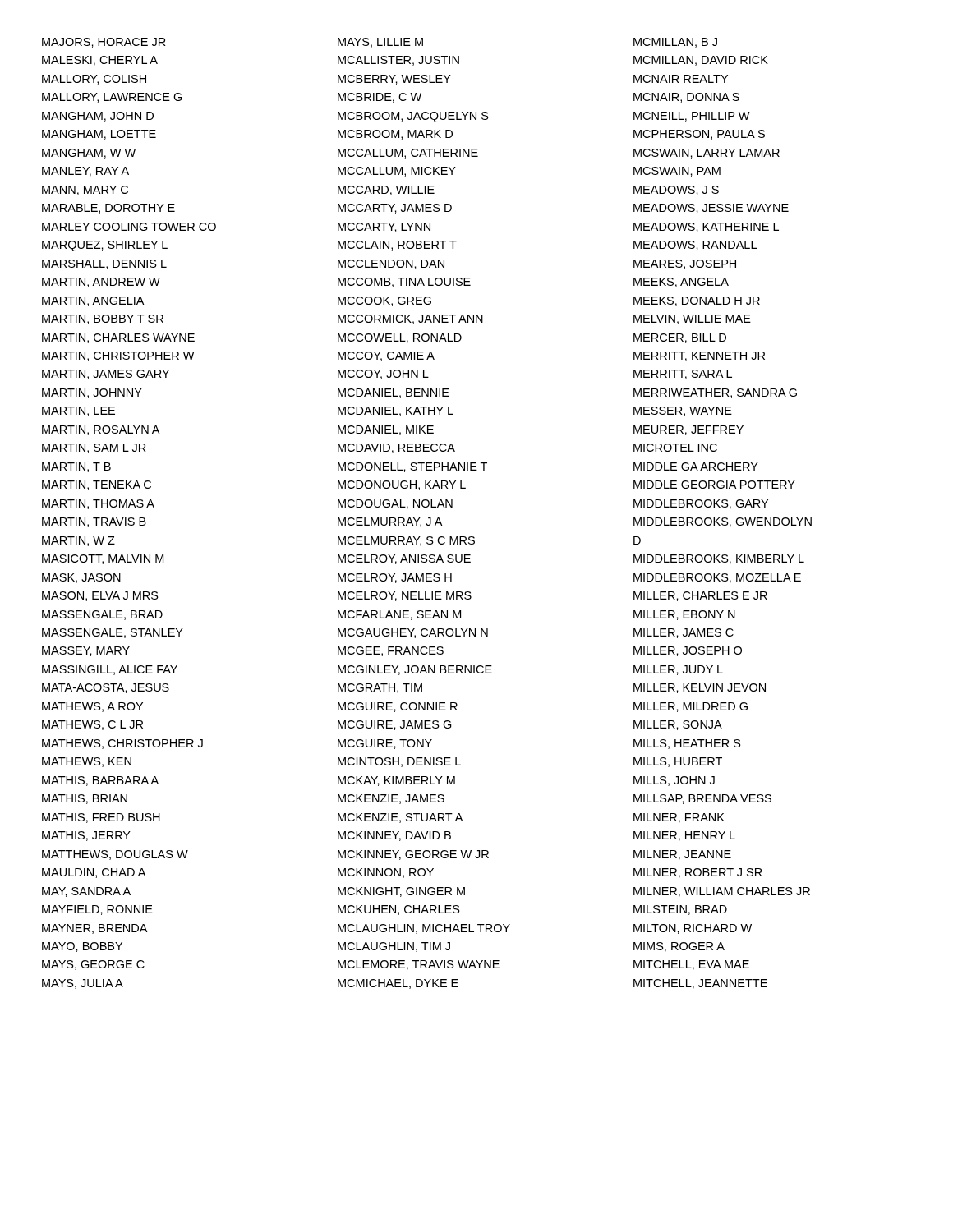953x1232 pixels.
Task: Find "MCCARD, WILLIE" on this page
Action: 386,190
